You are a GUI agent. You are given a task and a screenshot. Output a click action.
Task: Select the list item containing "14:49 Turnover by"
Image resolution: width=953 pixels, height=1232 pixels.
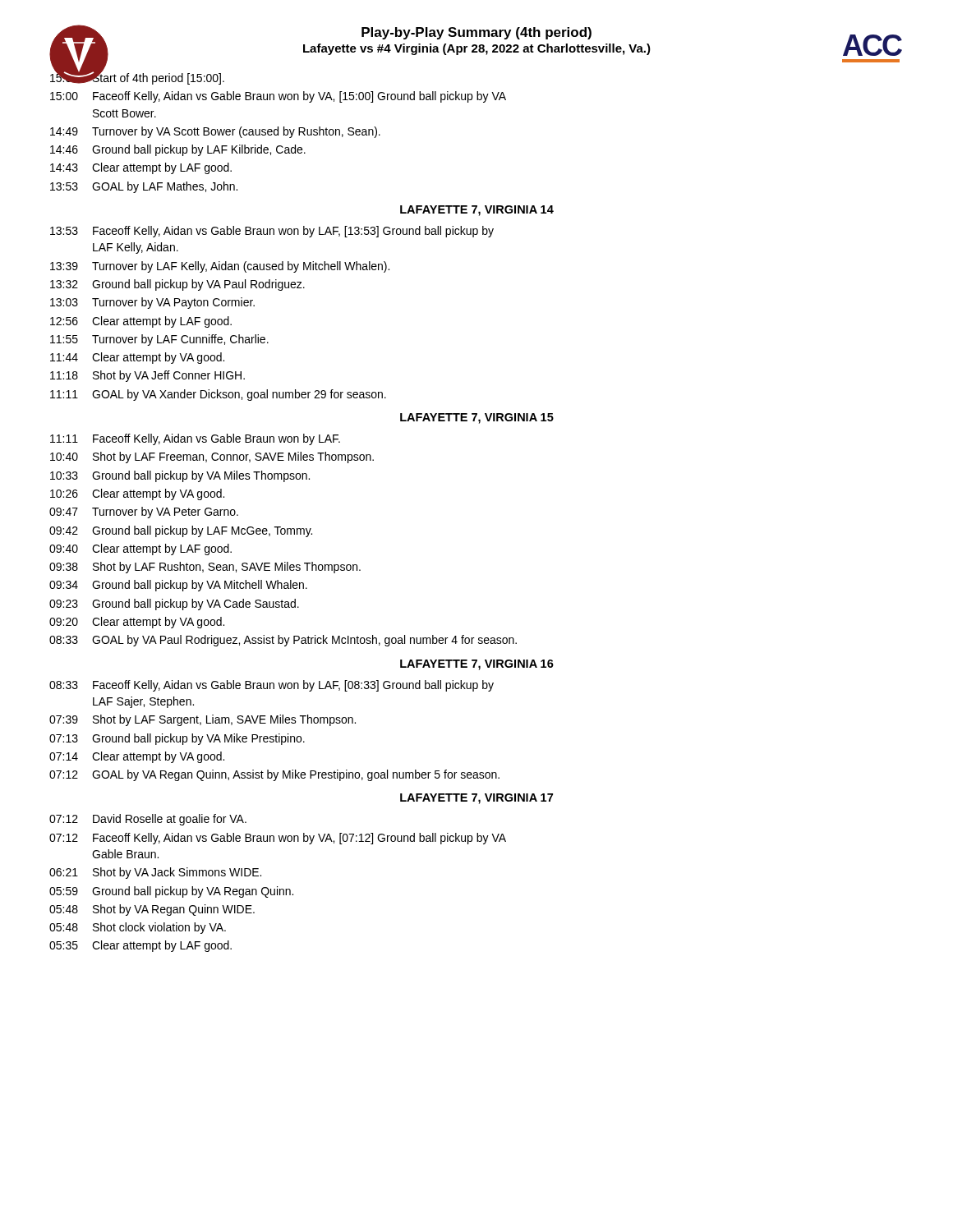[215, 132]
